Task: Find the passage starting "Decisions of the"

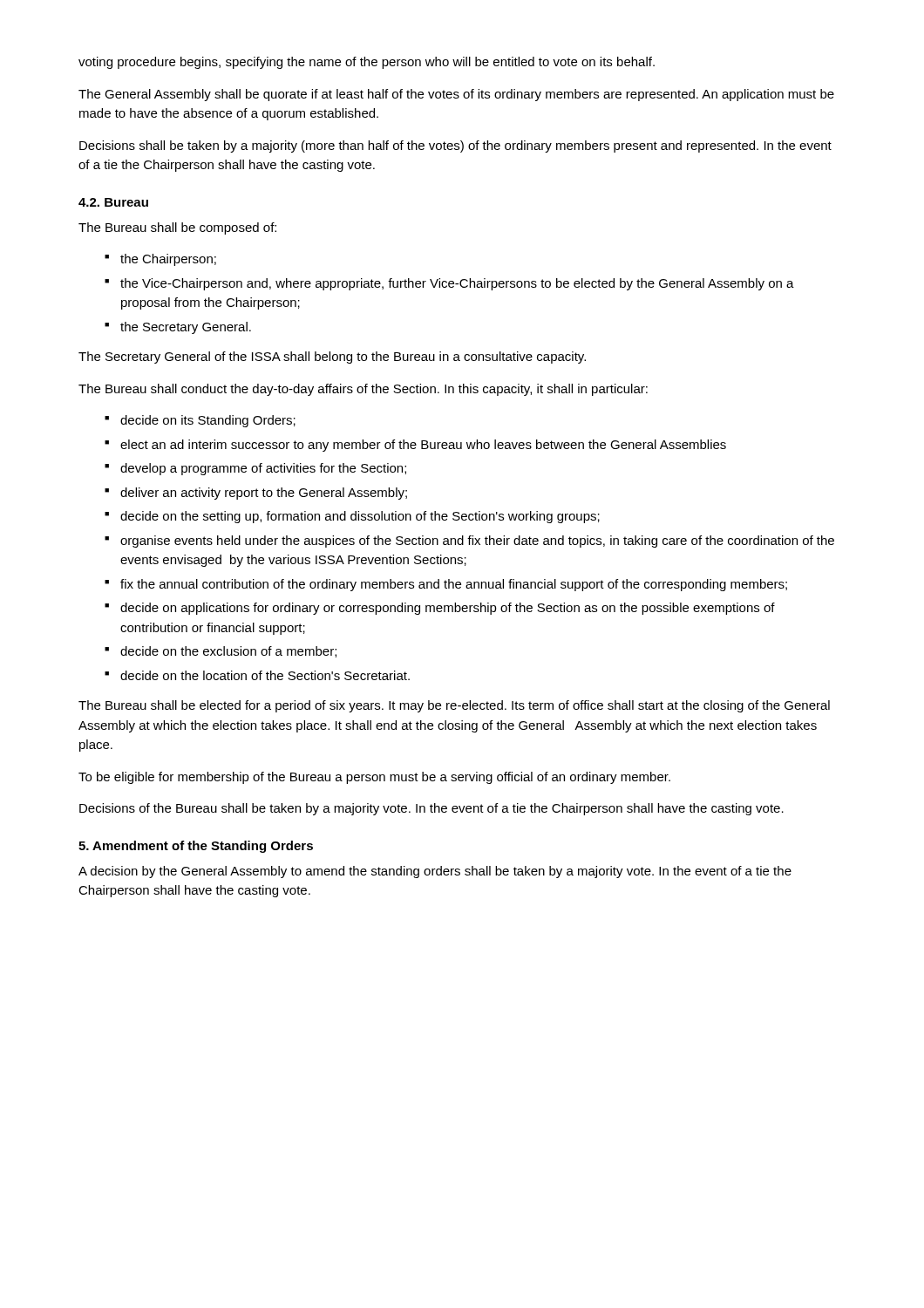Action: coord(431,808)
